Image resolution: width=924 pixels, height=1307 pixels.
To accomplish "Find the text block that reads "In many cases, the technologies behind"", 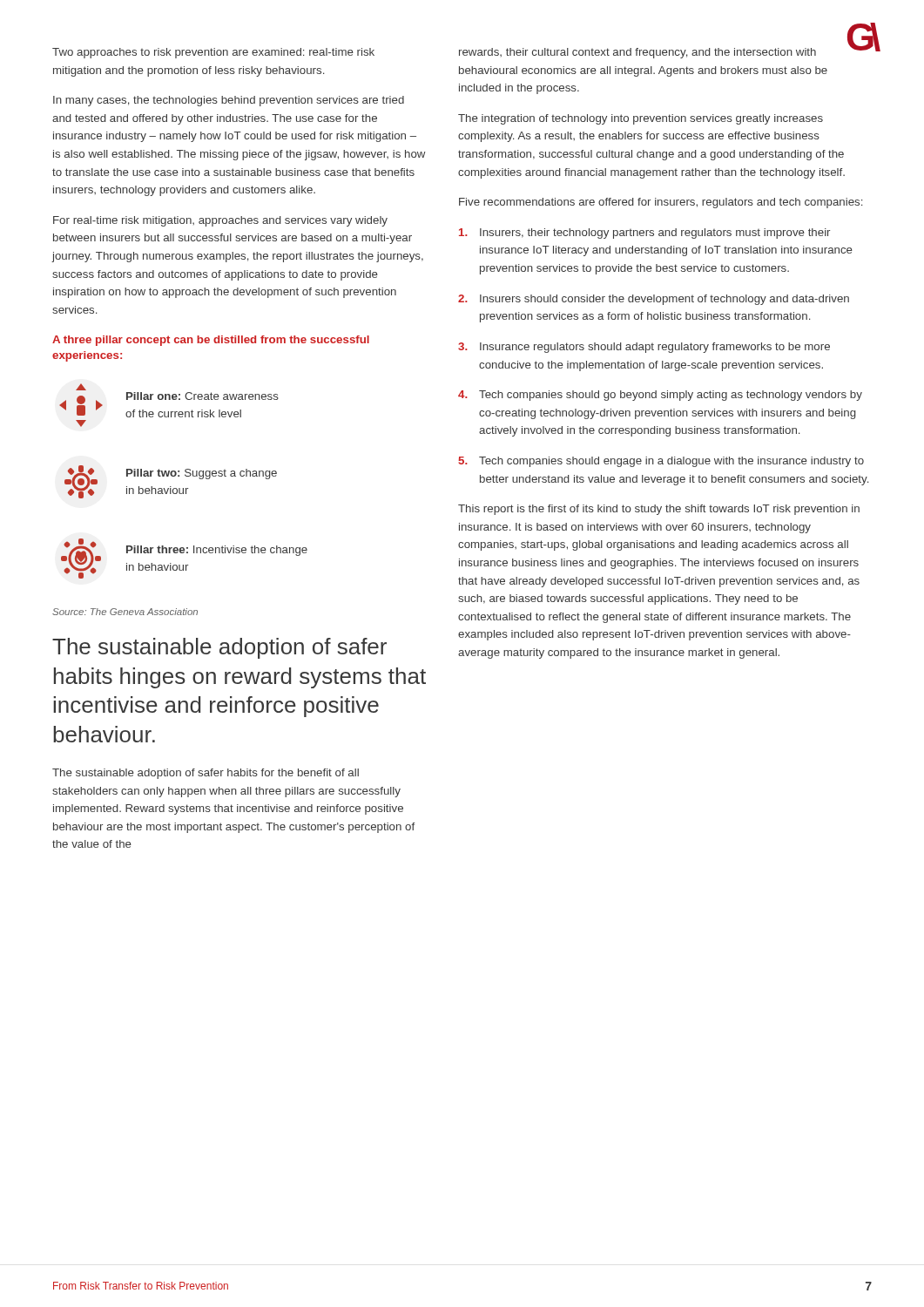I will pos(239,145).
